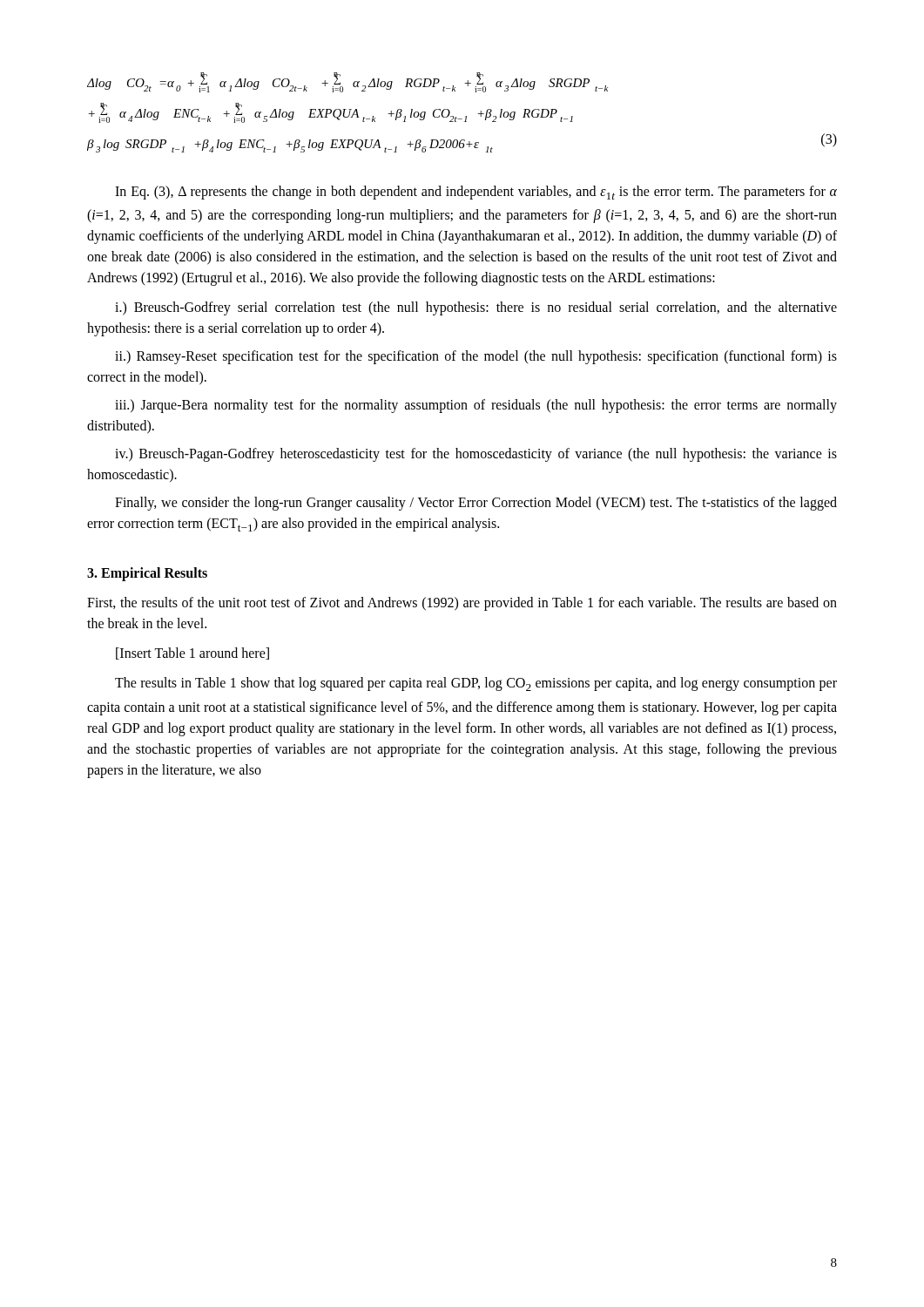Locate the region starting "Δlog CO 2t =α 0 +"
This screenshot has height=1307, width=924.
[462, 118]
